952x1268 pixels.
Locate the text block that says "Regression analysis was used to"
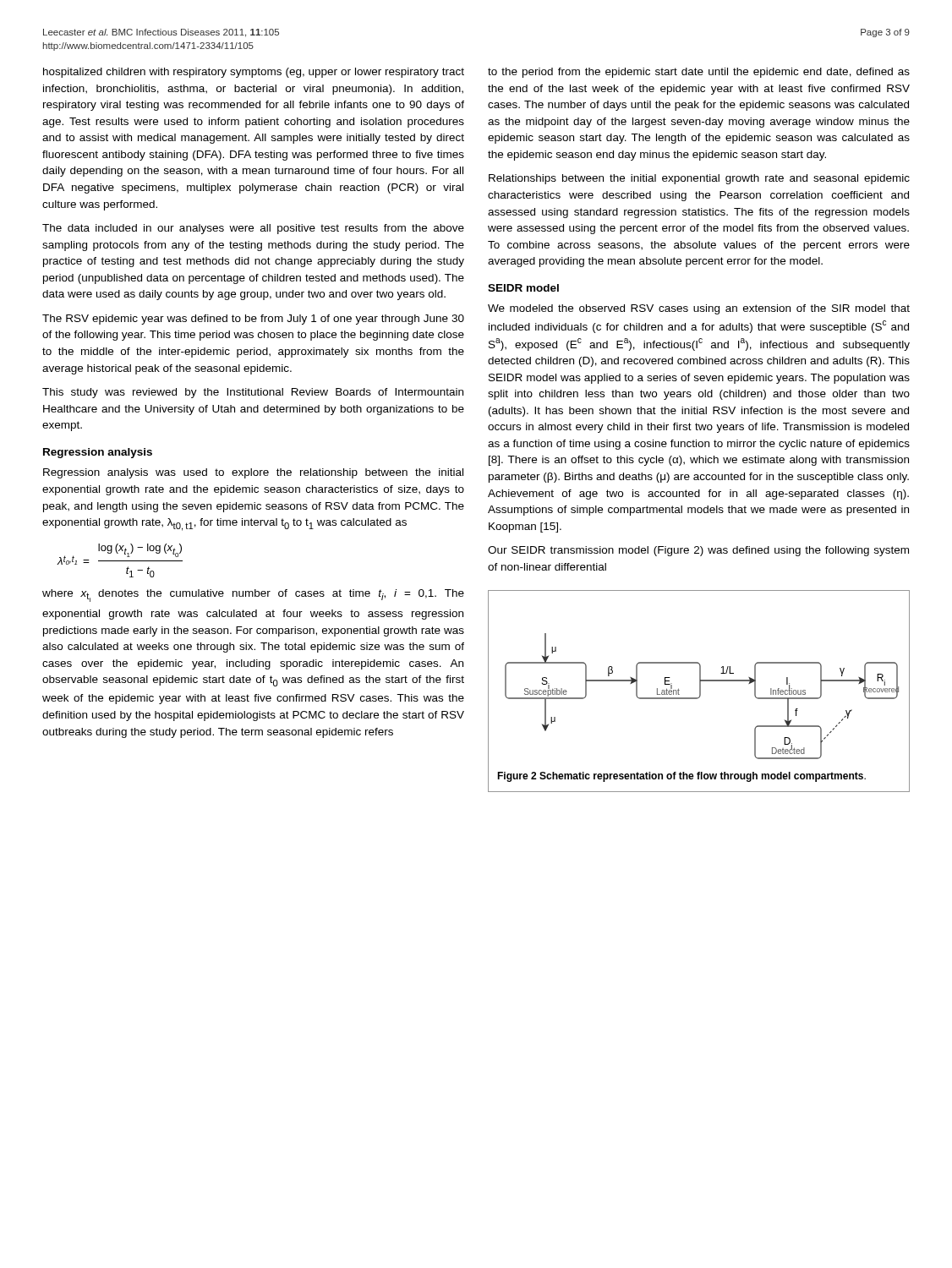click(x=253, y=498)
